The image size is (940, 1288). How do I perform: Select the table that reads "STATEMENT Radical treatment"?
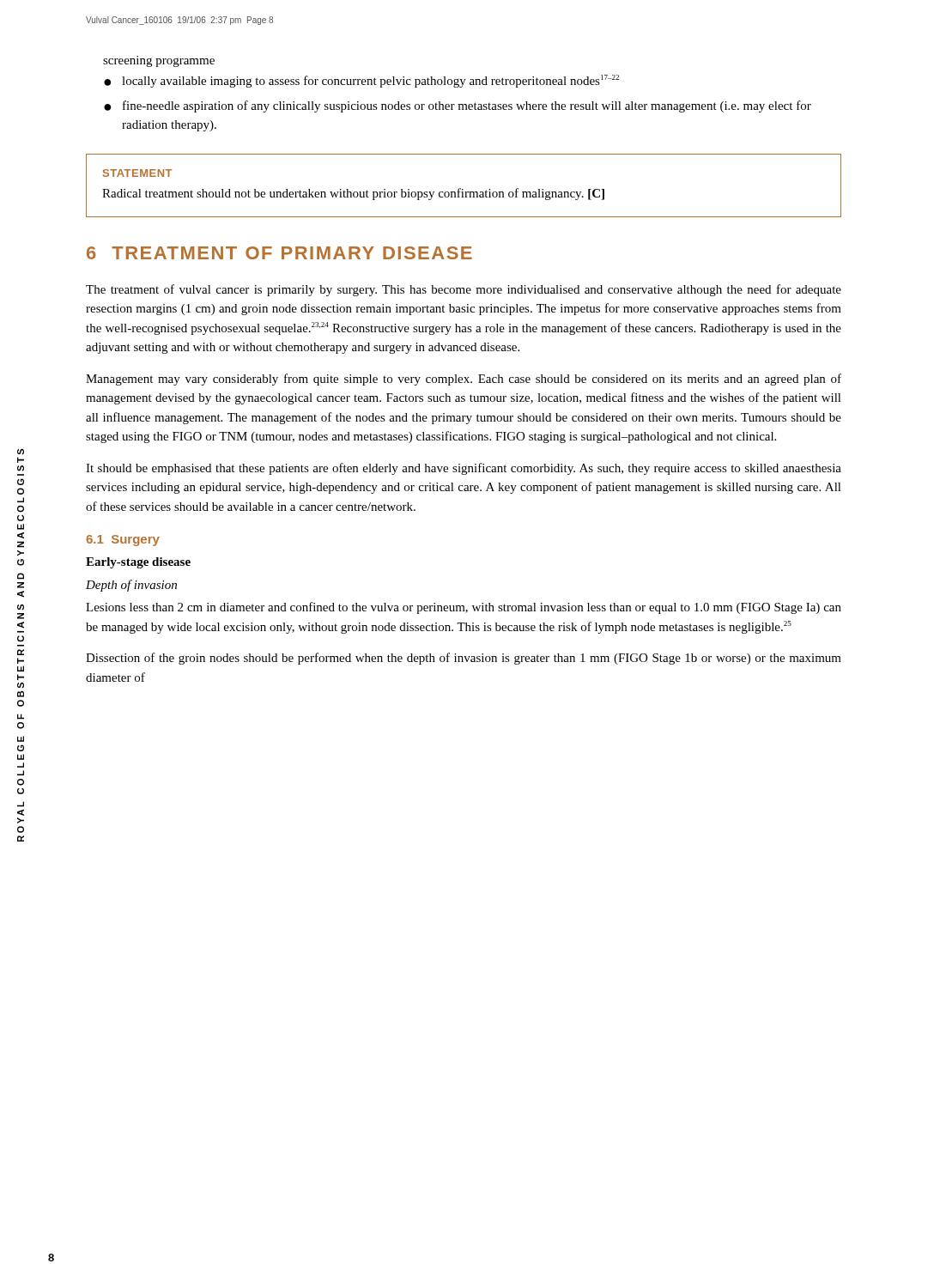tap(464, 185)
